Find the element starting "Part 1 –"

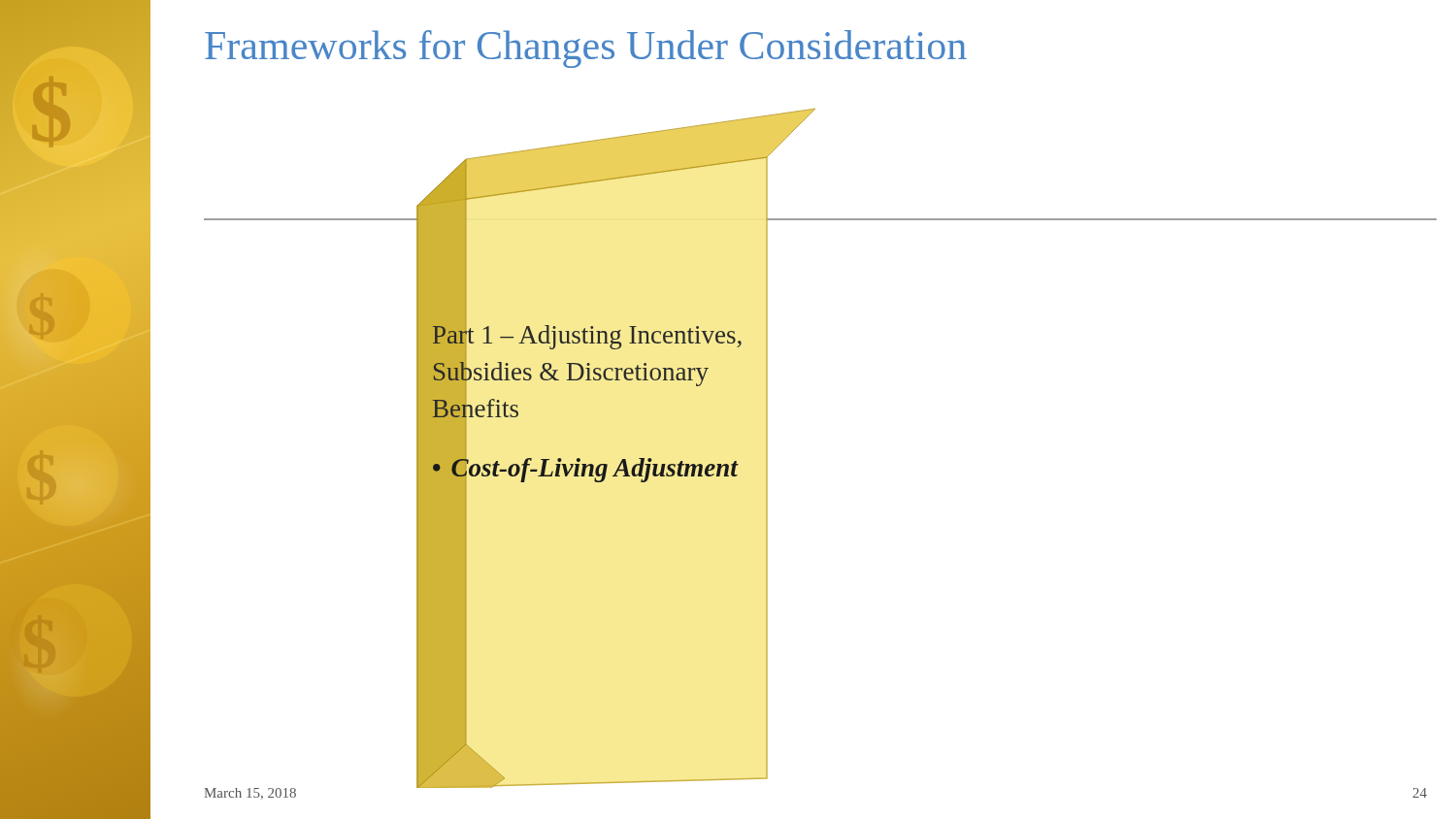(587, 371)
